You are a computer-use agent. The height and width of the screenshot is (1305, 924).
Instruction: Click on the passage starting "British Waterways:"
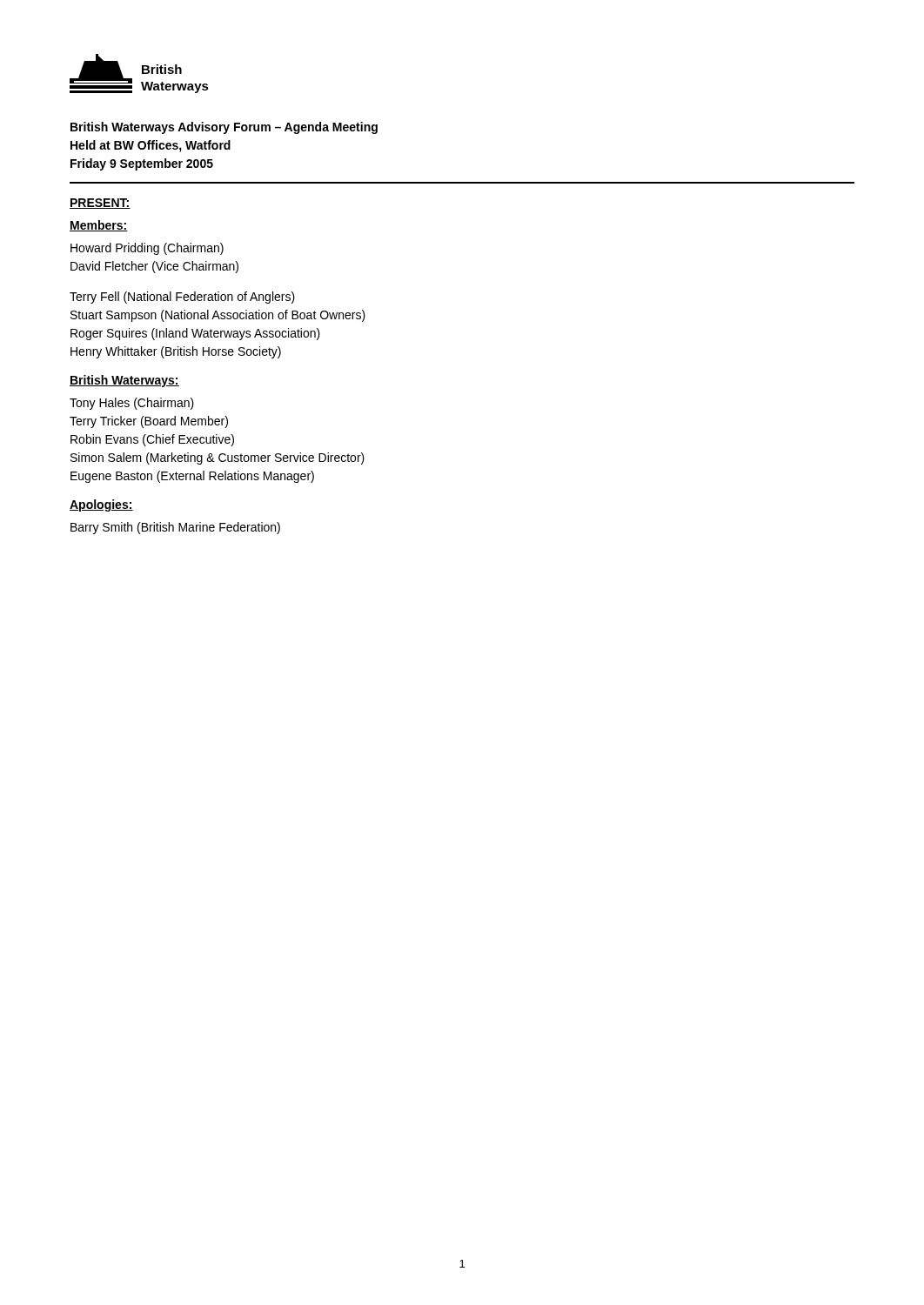point(124,380)
